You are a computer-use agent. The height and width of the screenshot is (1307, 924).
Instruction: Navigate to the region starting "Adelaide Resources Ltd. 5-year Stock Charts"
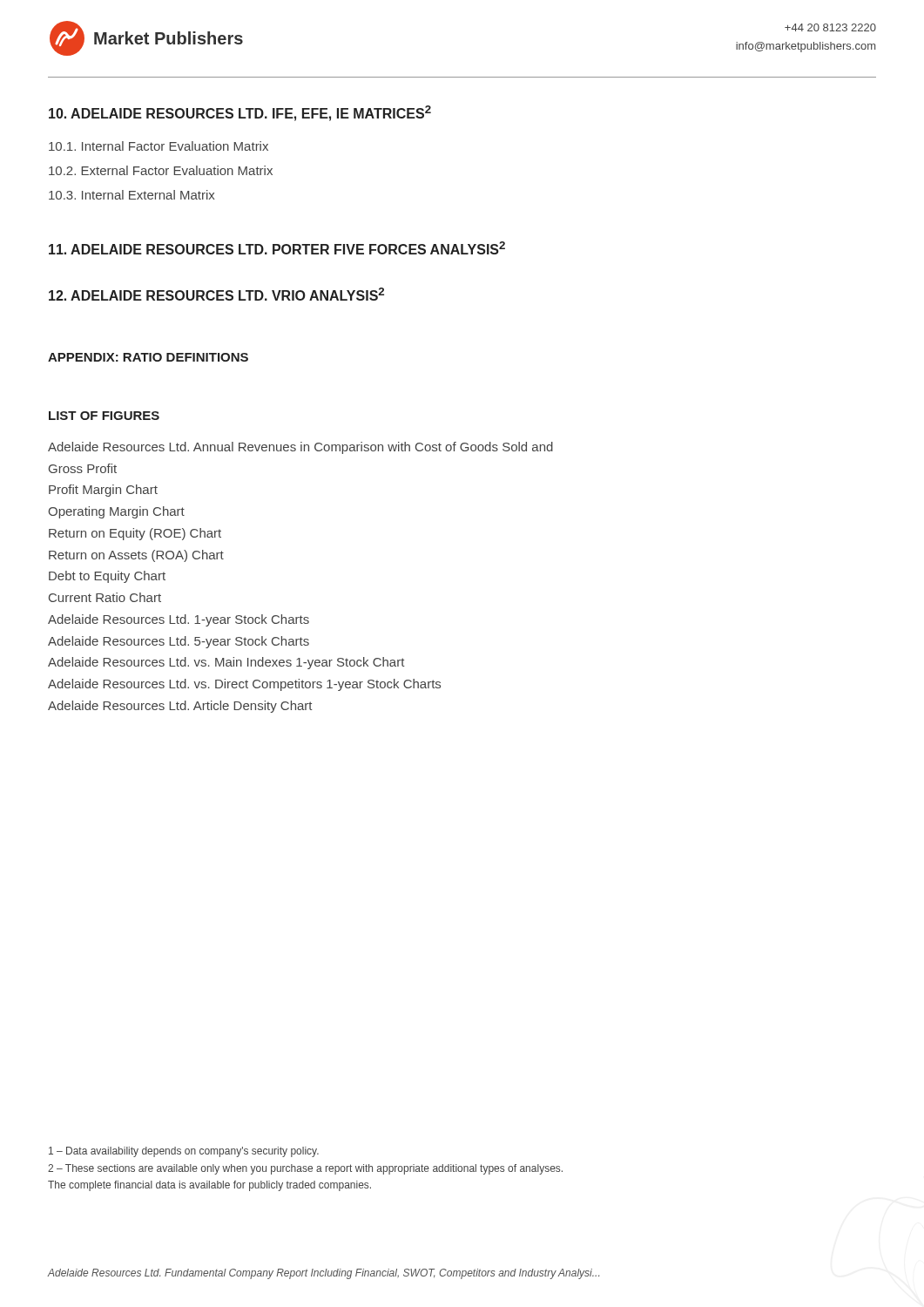179,641
